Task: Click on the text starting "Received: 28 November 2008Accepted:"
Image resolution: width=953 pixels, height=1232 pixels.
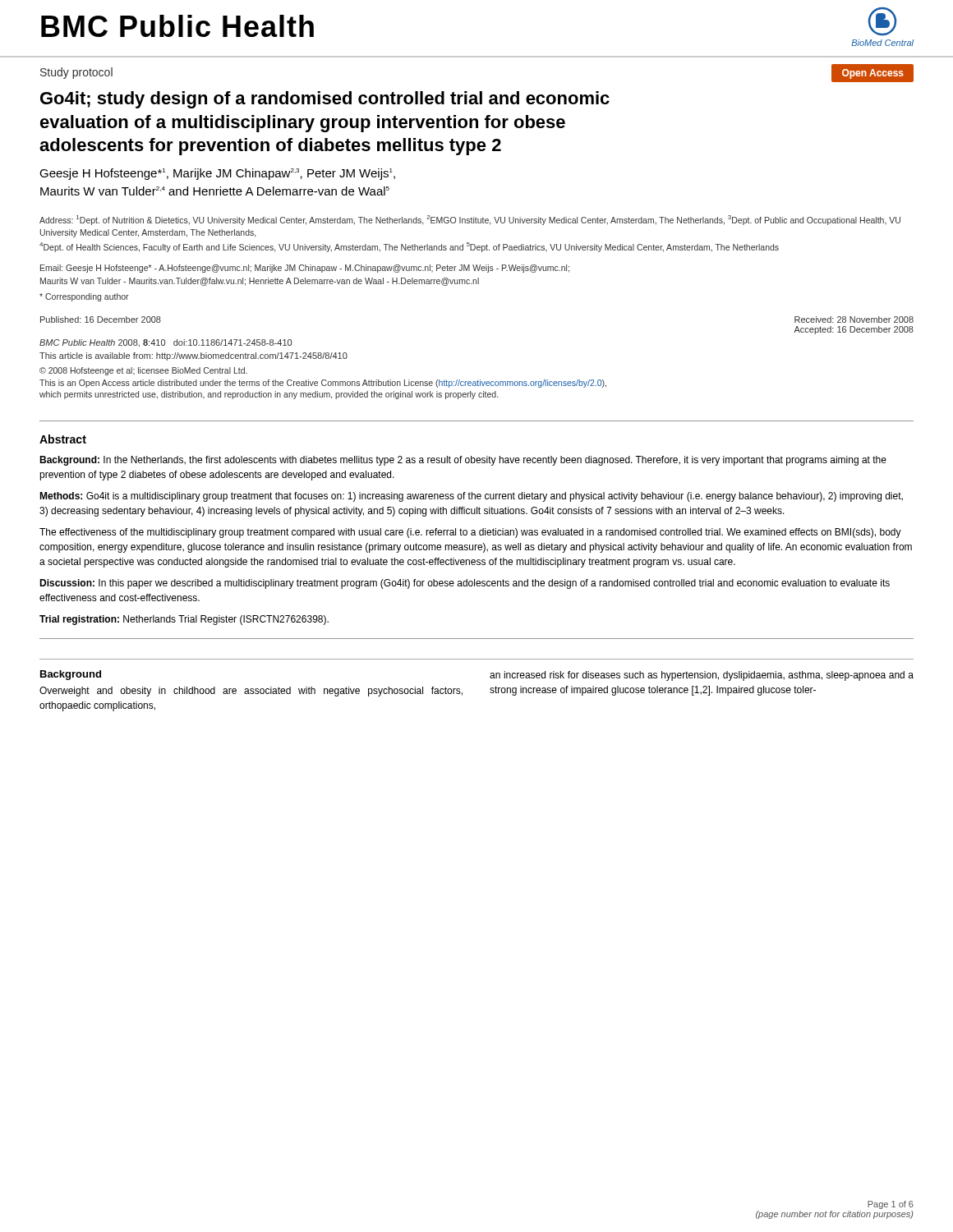Action: pos(854,324)
